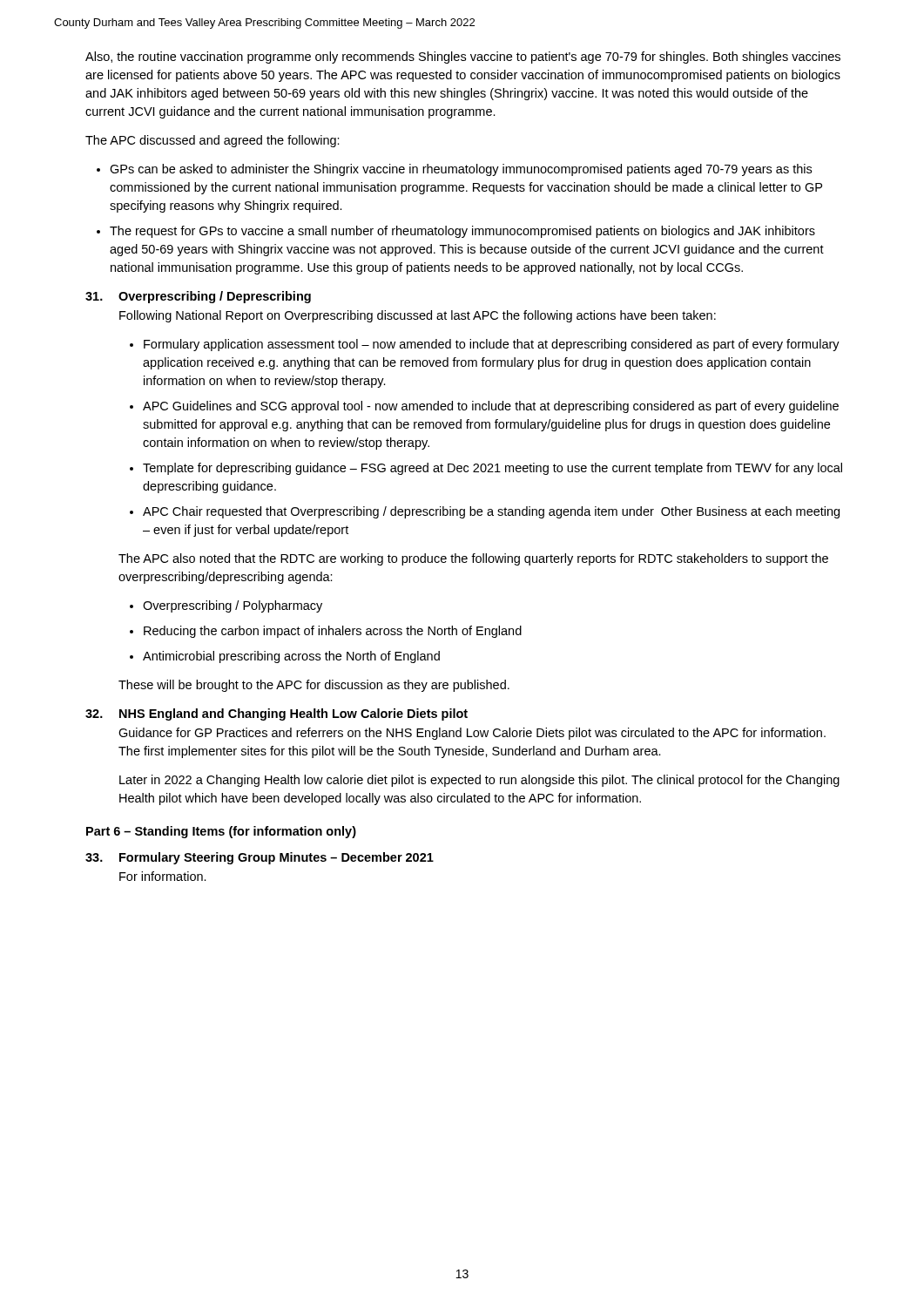Find the block starting "Part 6 – Standing Items (for information only)"

coord(221,831)
